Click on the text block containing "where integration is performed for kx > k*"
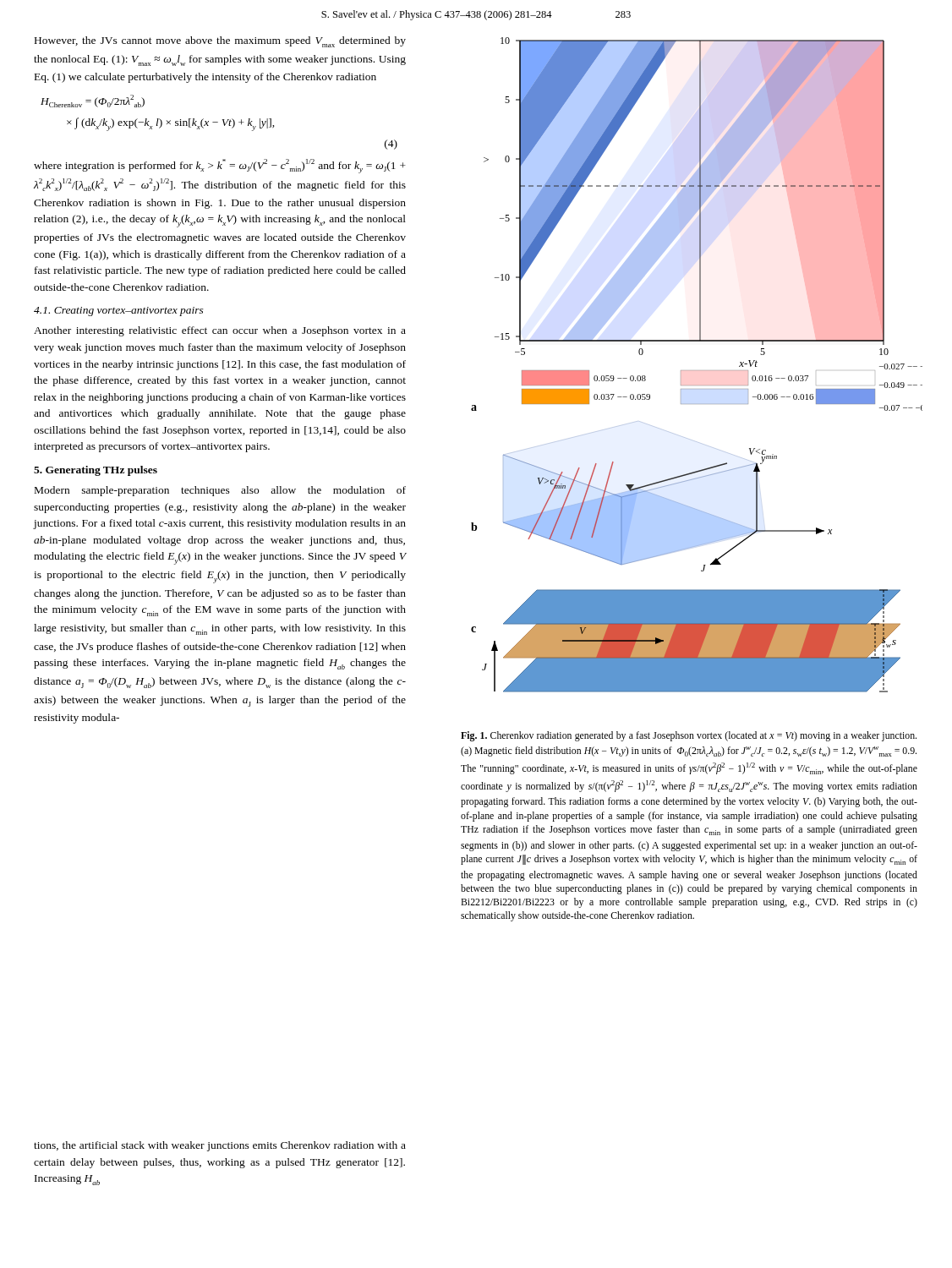Screen dimensions: 1268x952 point(220,225)
